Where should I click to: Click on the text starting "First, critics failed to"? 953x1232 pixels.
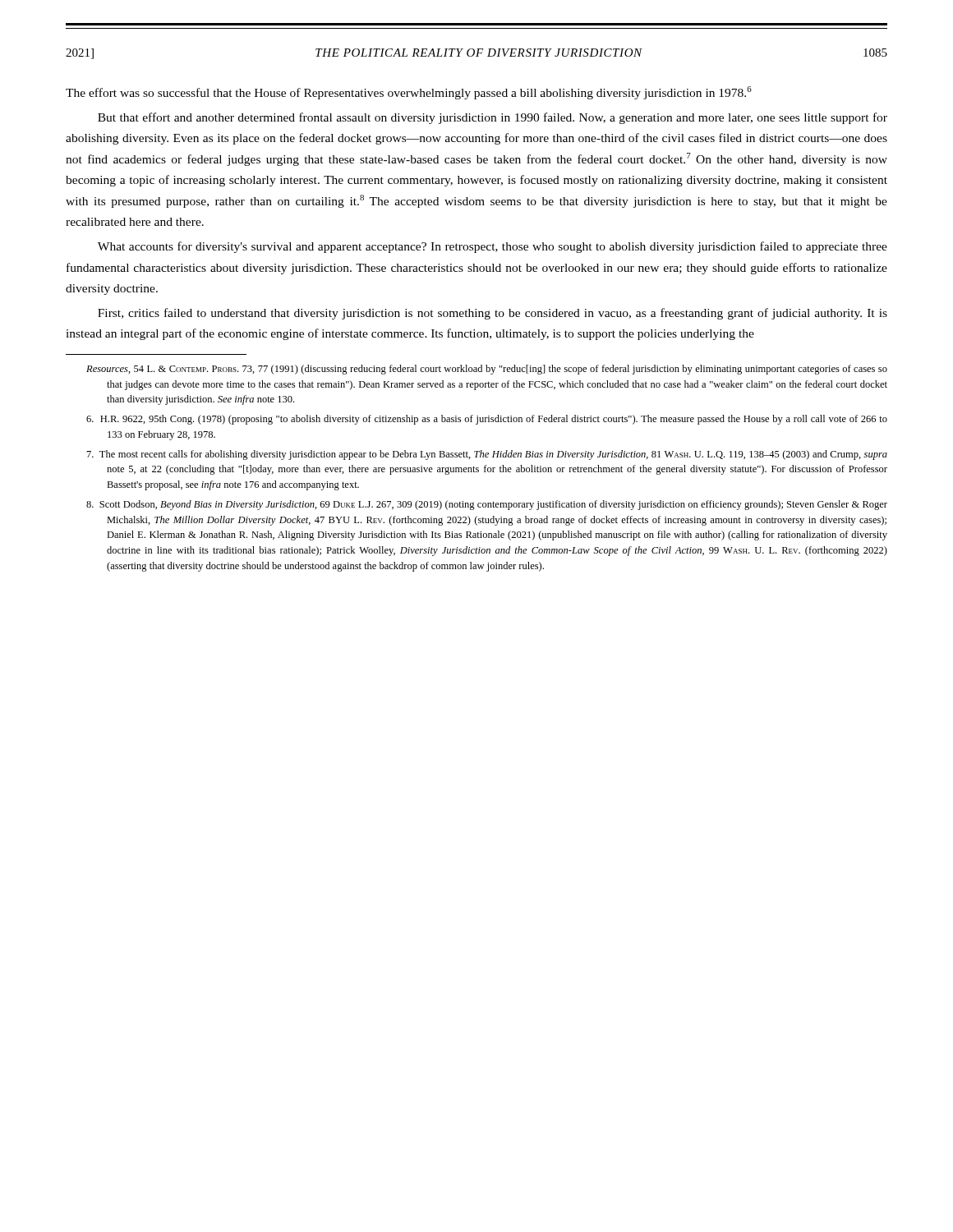click(x=476, y=323)
